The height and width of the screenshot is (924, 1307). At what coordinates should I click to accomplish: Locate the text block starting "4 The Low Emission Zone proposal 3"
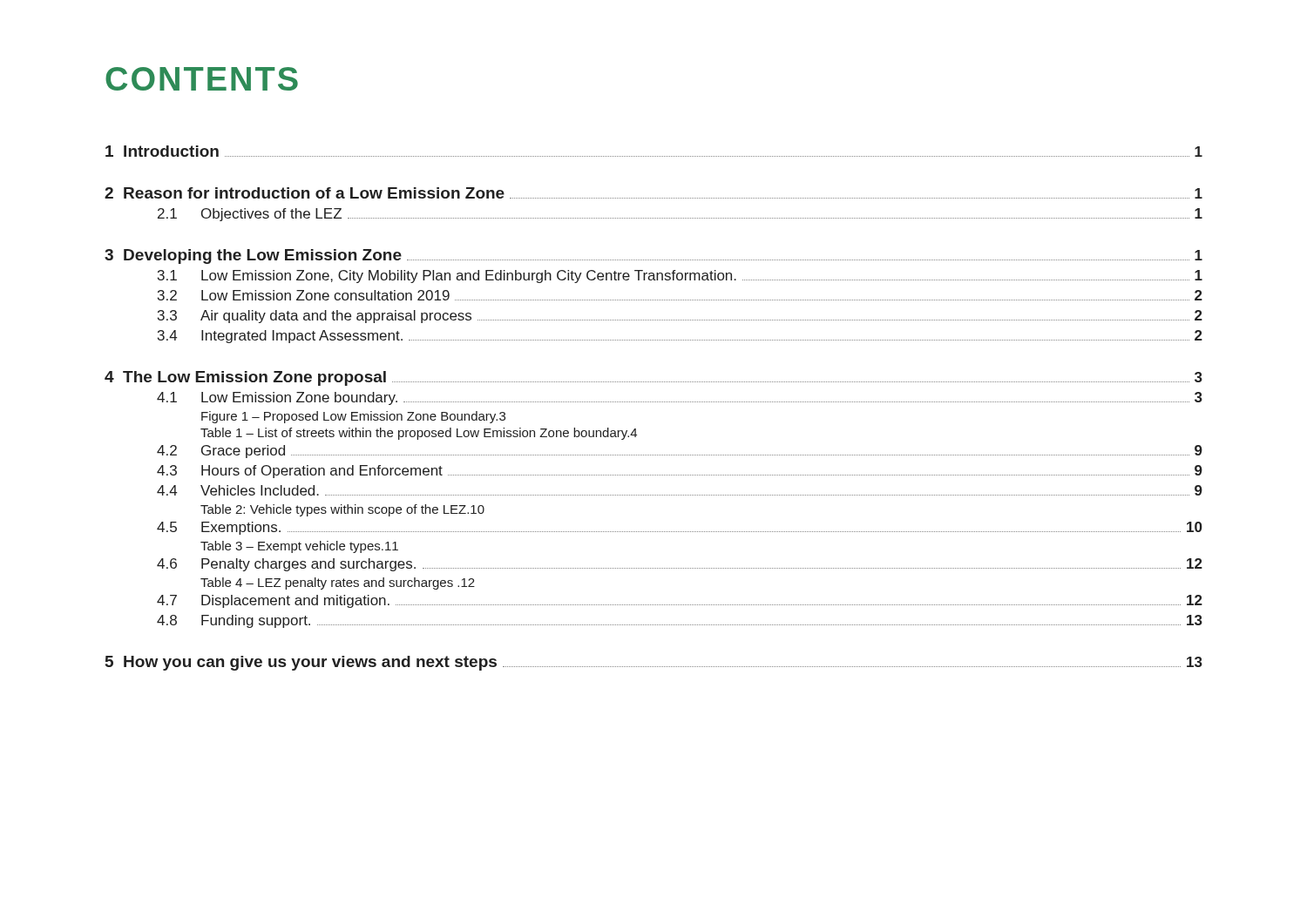(654, 377)
